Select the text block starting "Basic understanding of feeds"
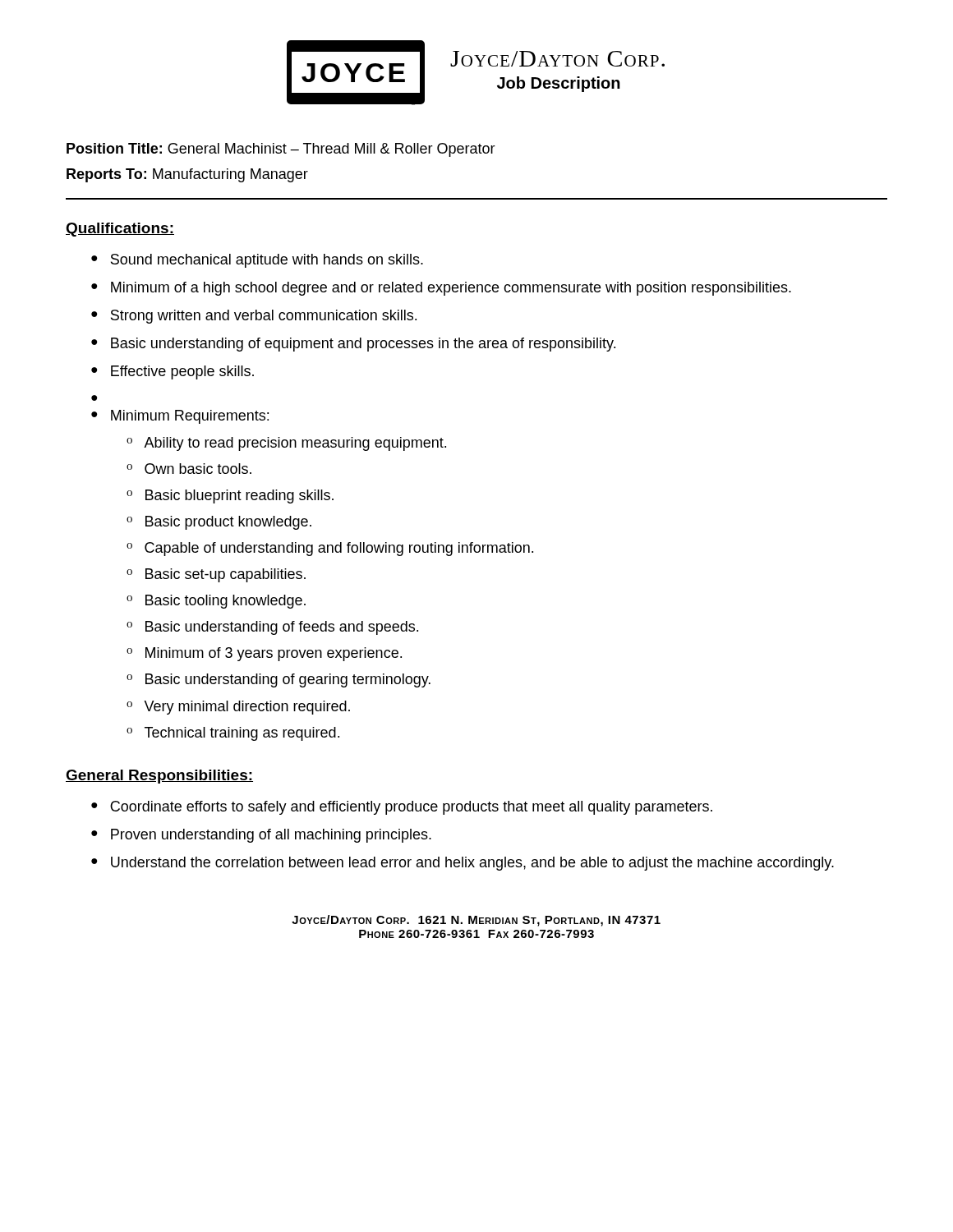The image size is (953, 1232). (339, 627)
